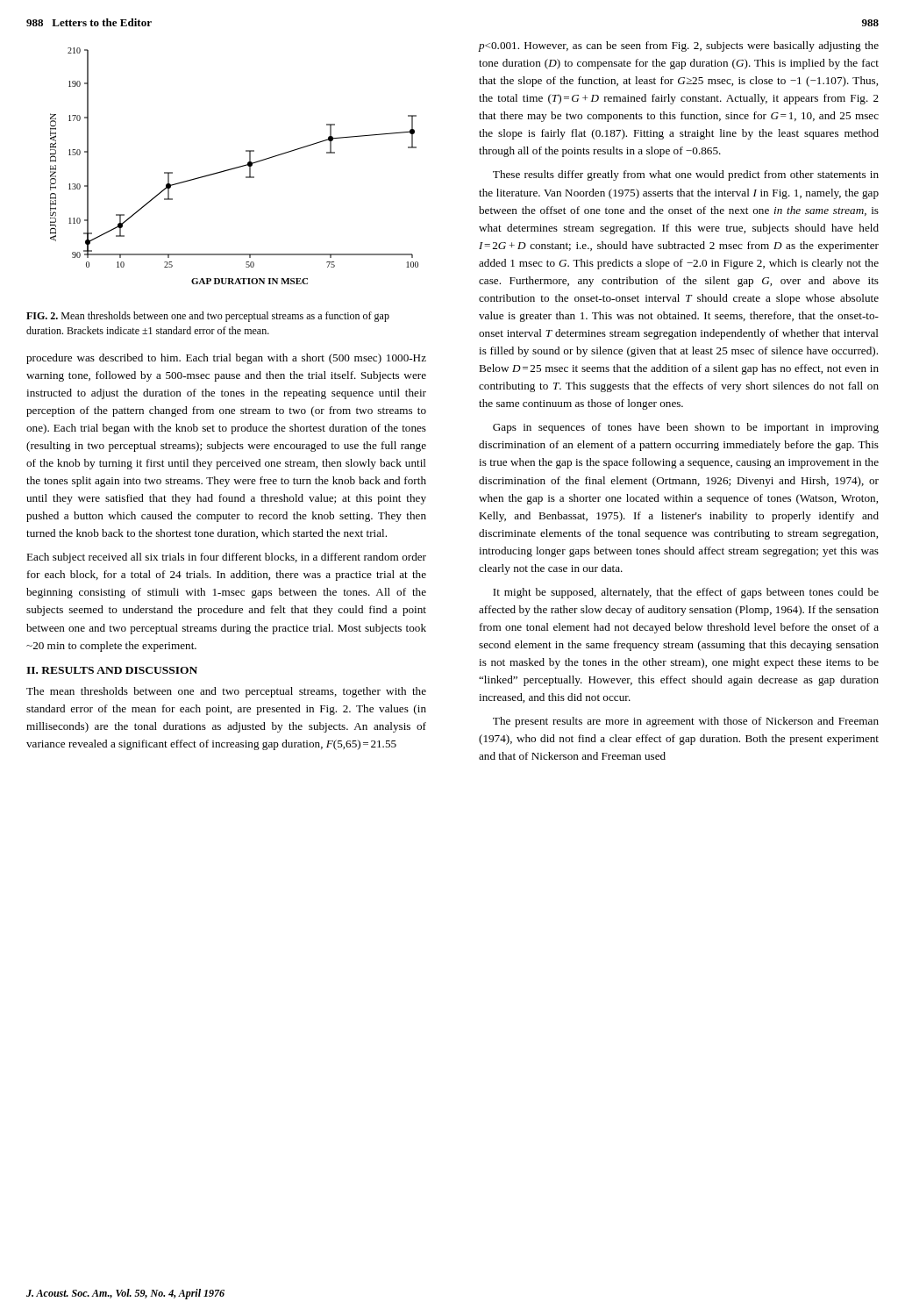Find the passage starting "procedure was described to him. Each trial"

226,502
